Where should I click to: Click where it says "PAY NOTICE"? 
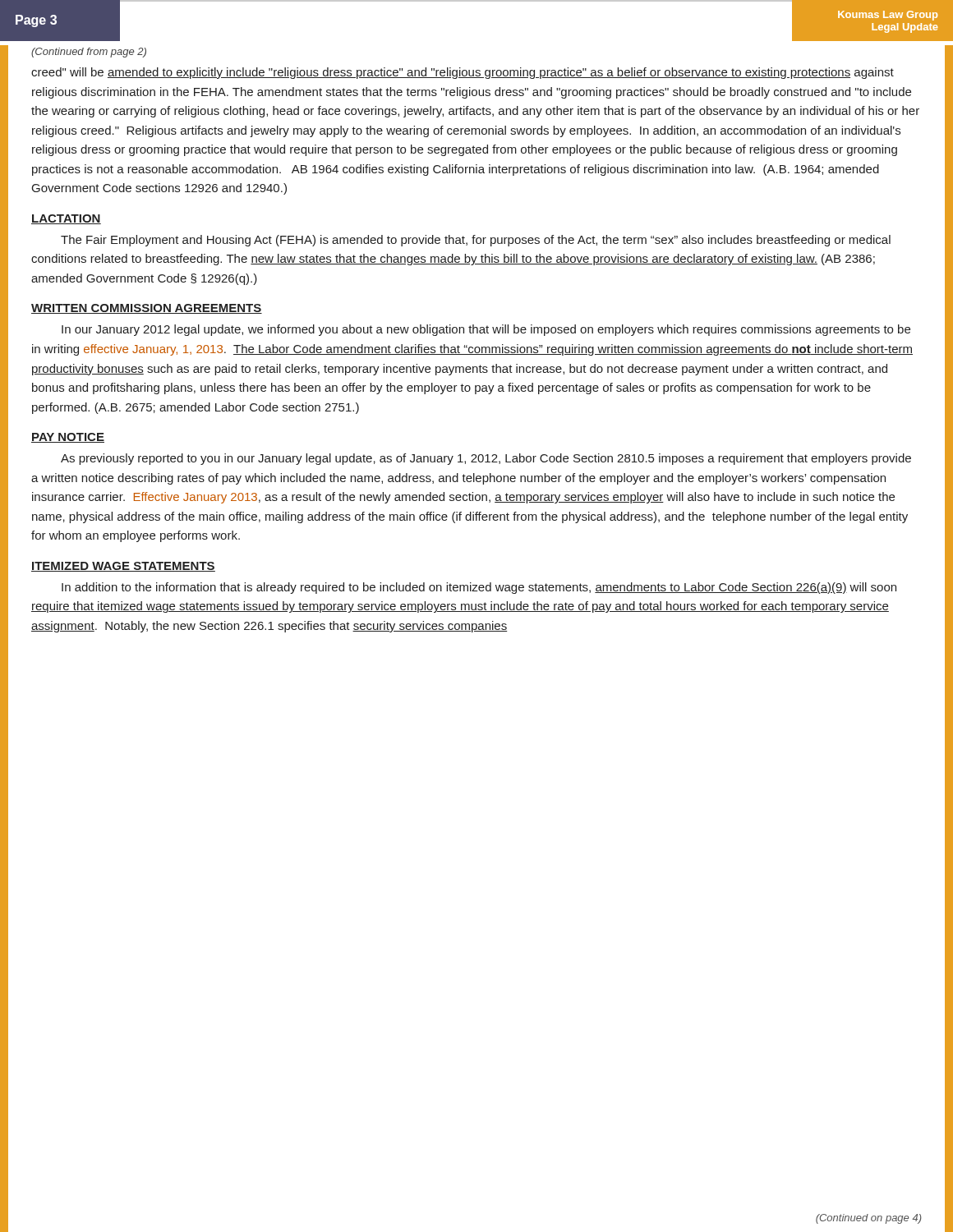click(x=68, y=437)
